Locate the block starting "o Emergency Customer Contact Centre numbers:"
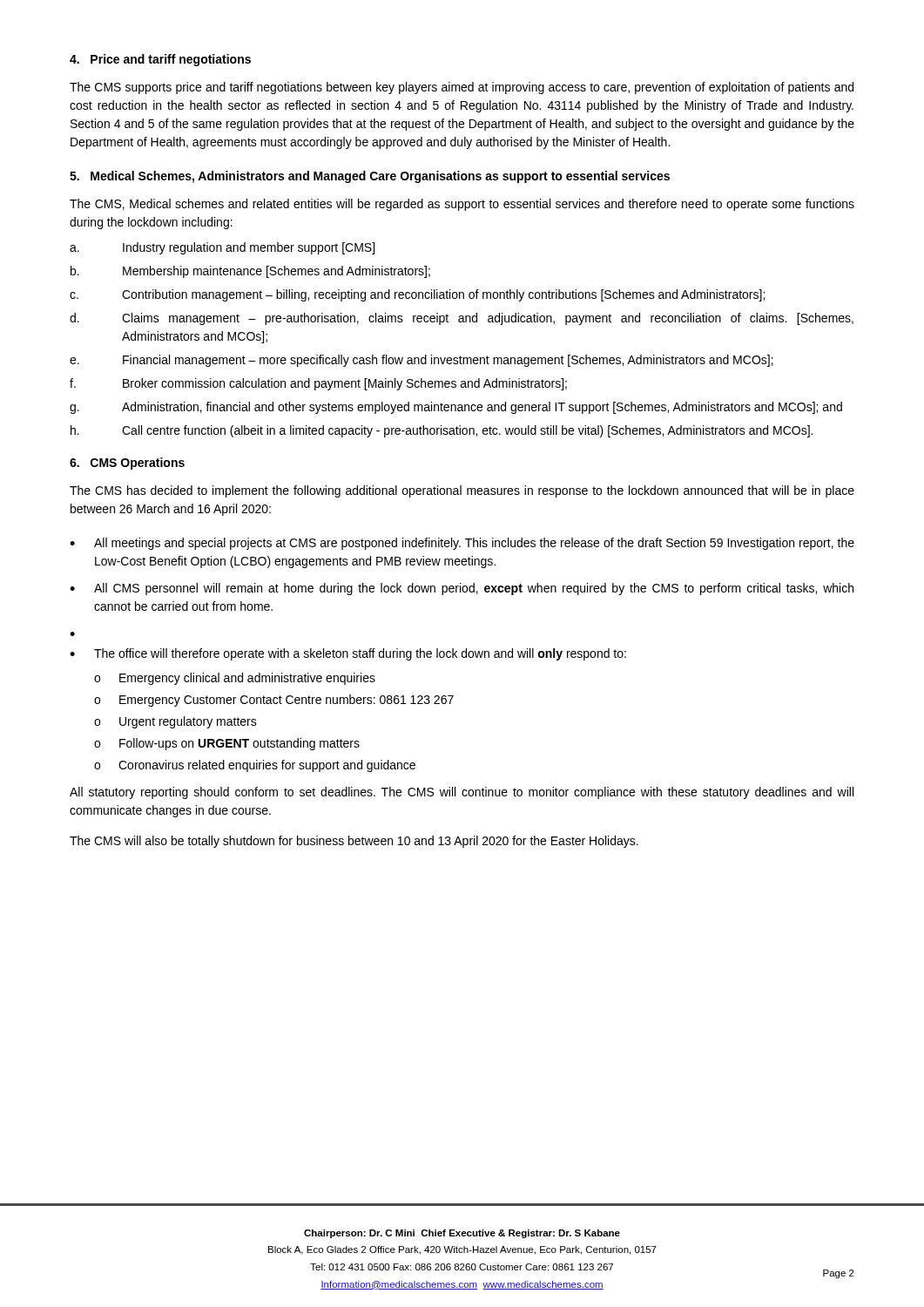 coord(274,700)
